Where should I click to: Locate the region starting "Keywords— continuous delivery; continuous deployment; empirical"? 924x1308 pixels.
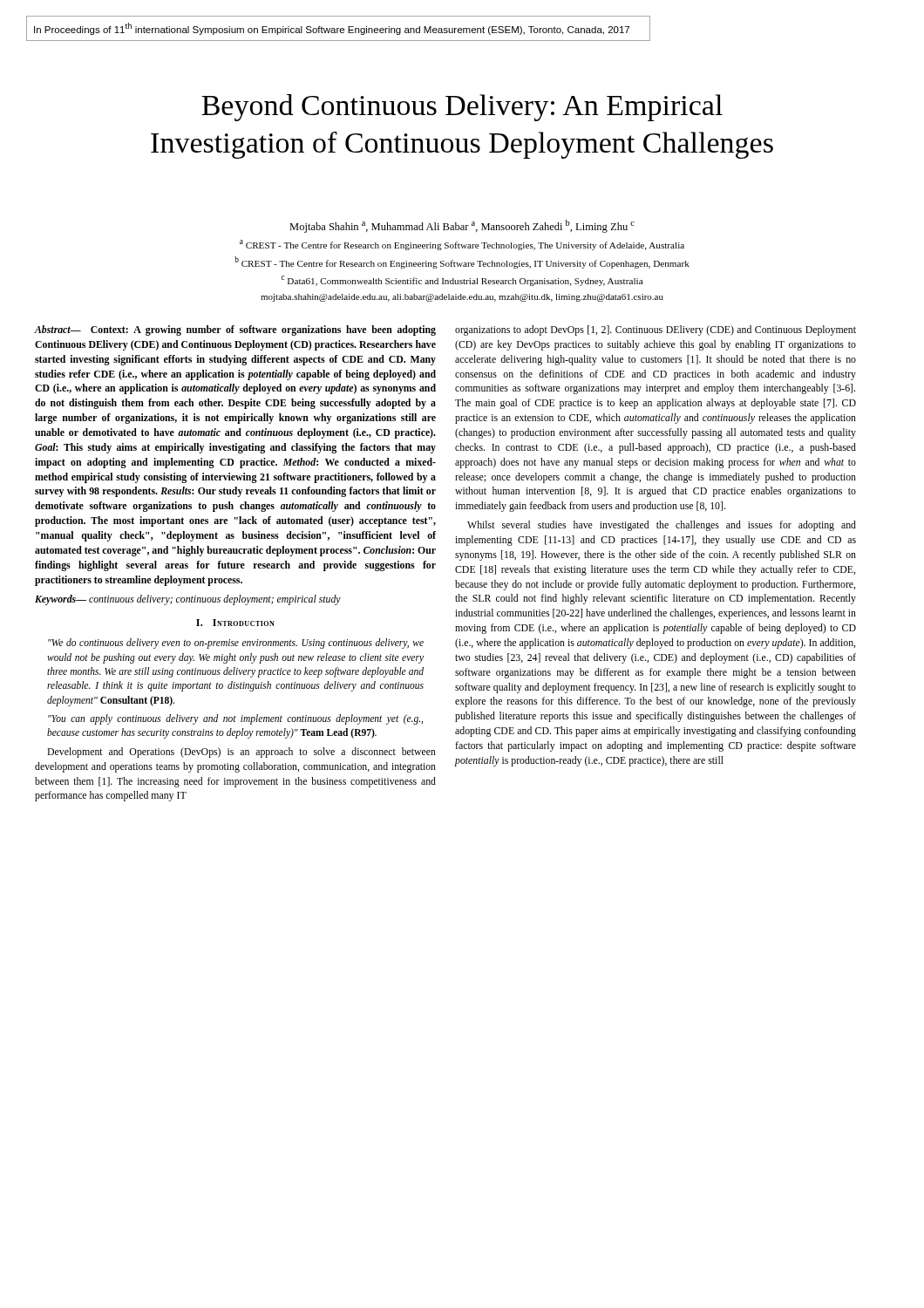click(x=235, y=600)
